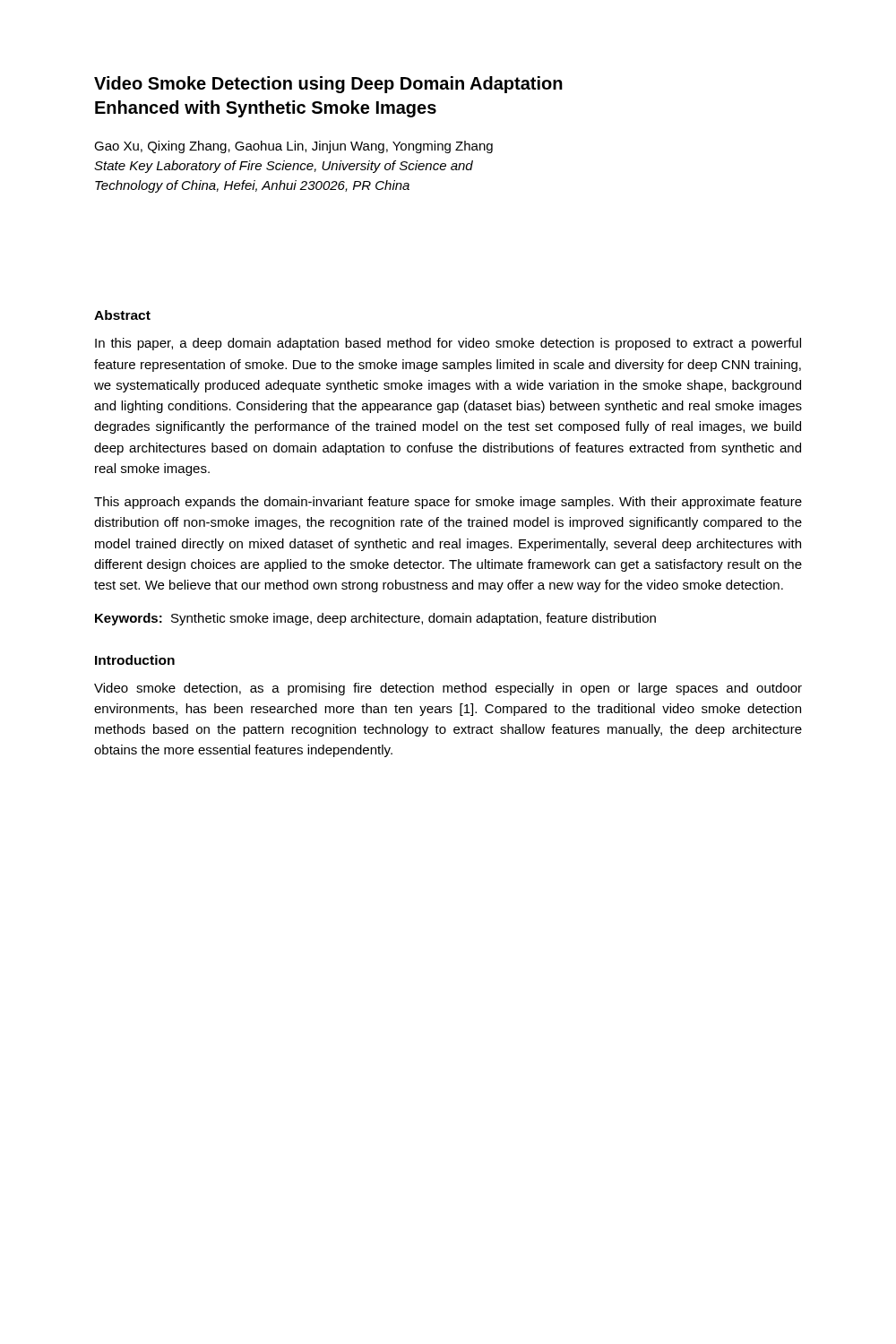Where is the passage that starts "Video smoke detection, as a promising fire detection"?
The height and width of the screenshot is (1344, 896).
[448, 719]
